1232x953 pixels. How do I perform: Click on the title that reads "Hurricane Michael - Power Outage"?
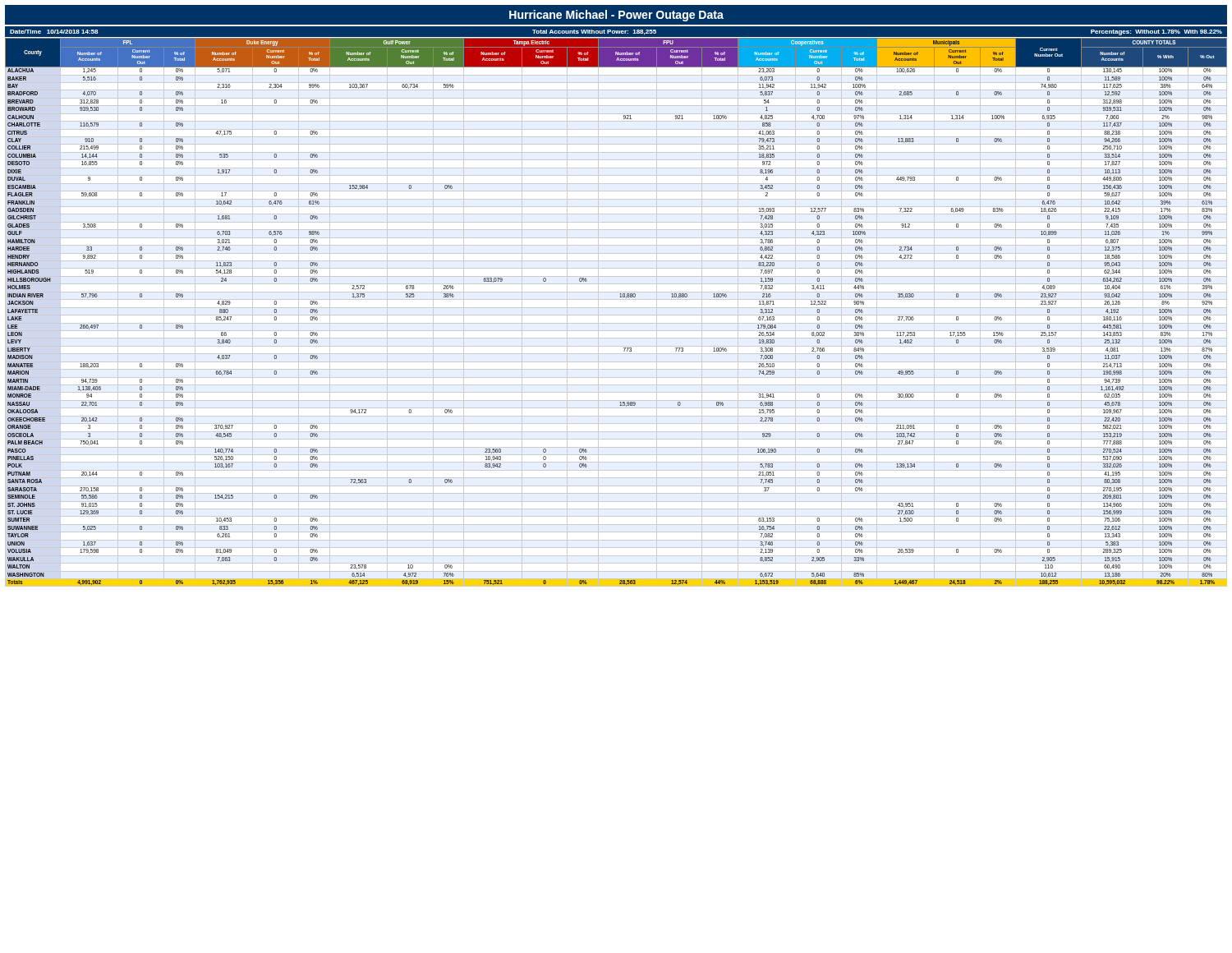point(616,15)
